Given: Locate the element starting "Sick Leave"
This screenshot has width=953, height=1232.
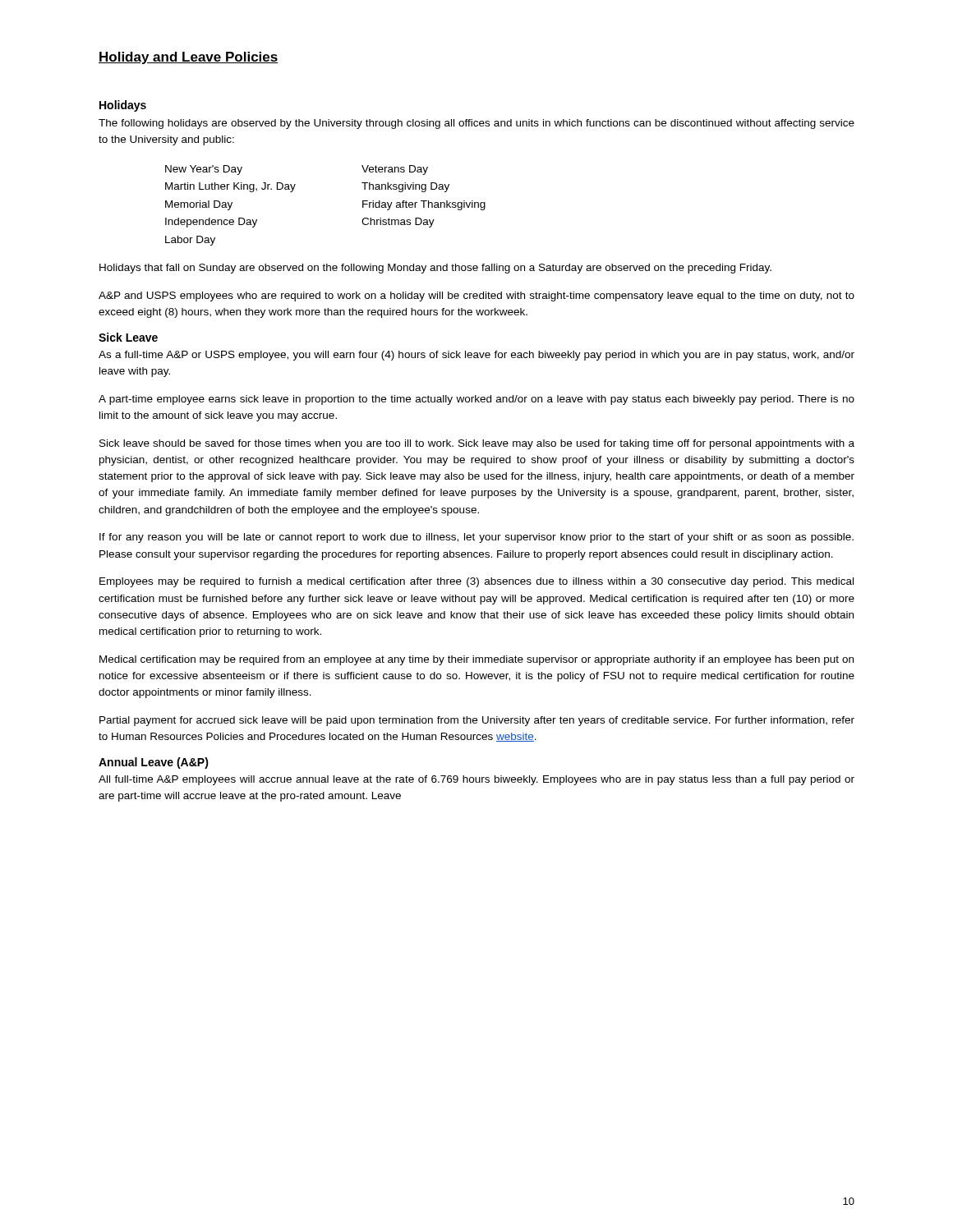Looking at the screenshot, I should click(x=128, y=337).
